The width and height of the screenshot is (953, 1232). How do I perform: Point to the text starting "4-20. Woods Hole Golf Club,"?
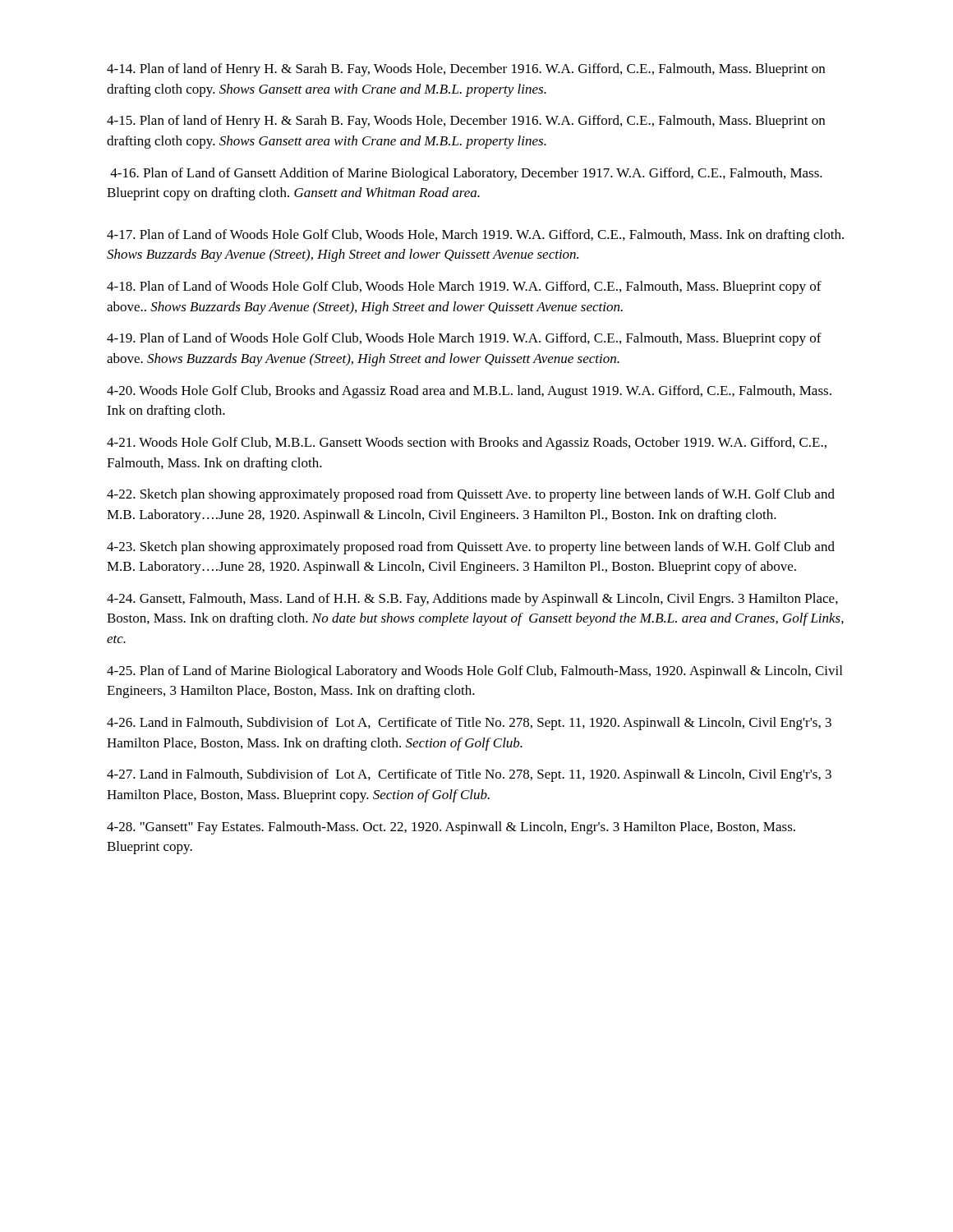tap(469, 400)
